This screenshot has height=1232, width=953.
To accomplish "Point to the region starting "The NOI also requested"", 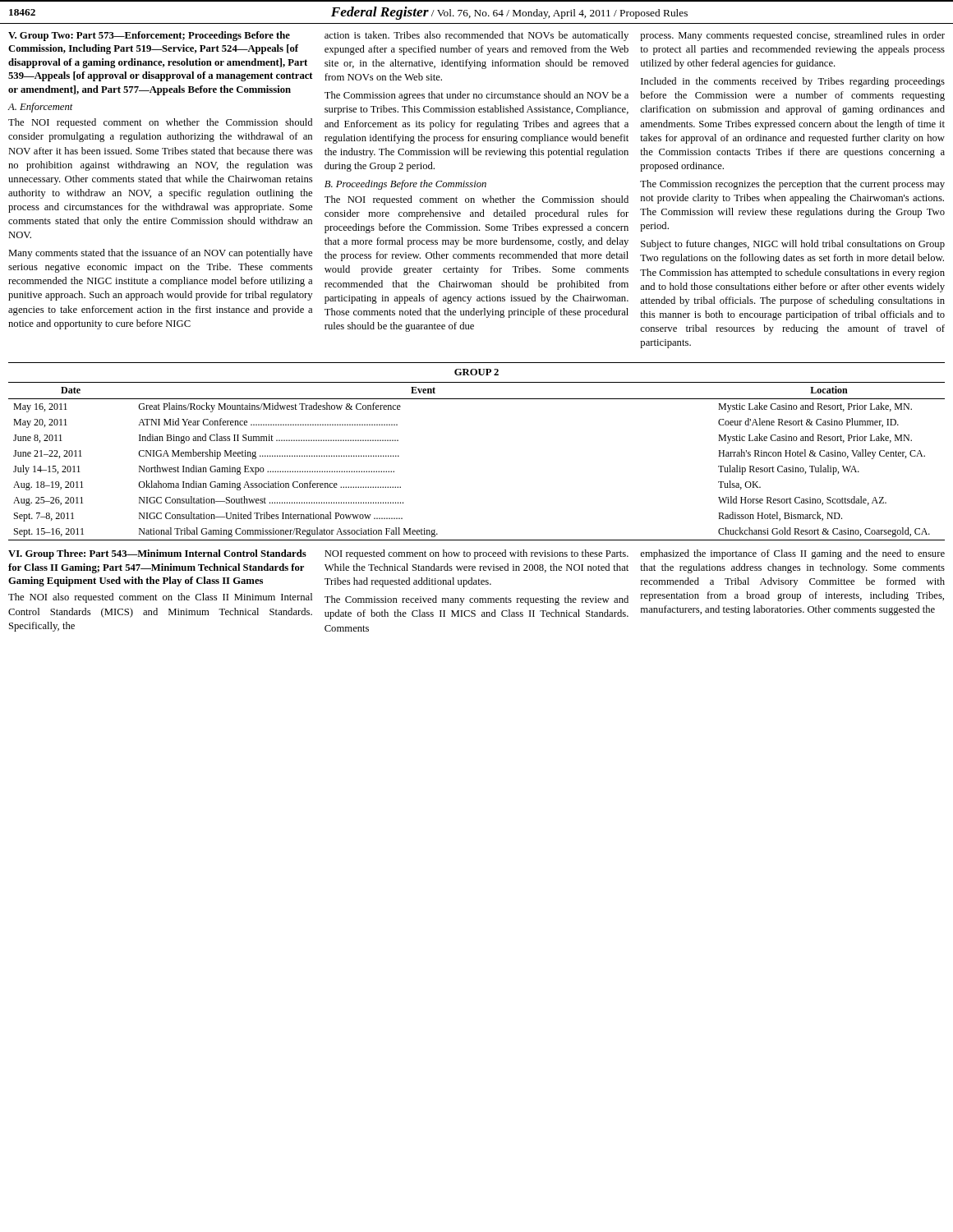I will click(160, 612).
